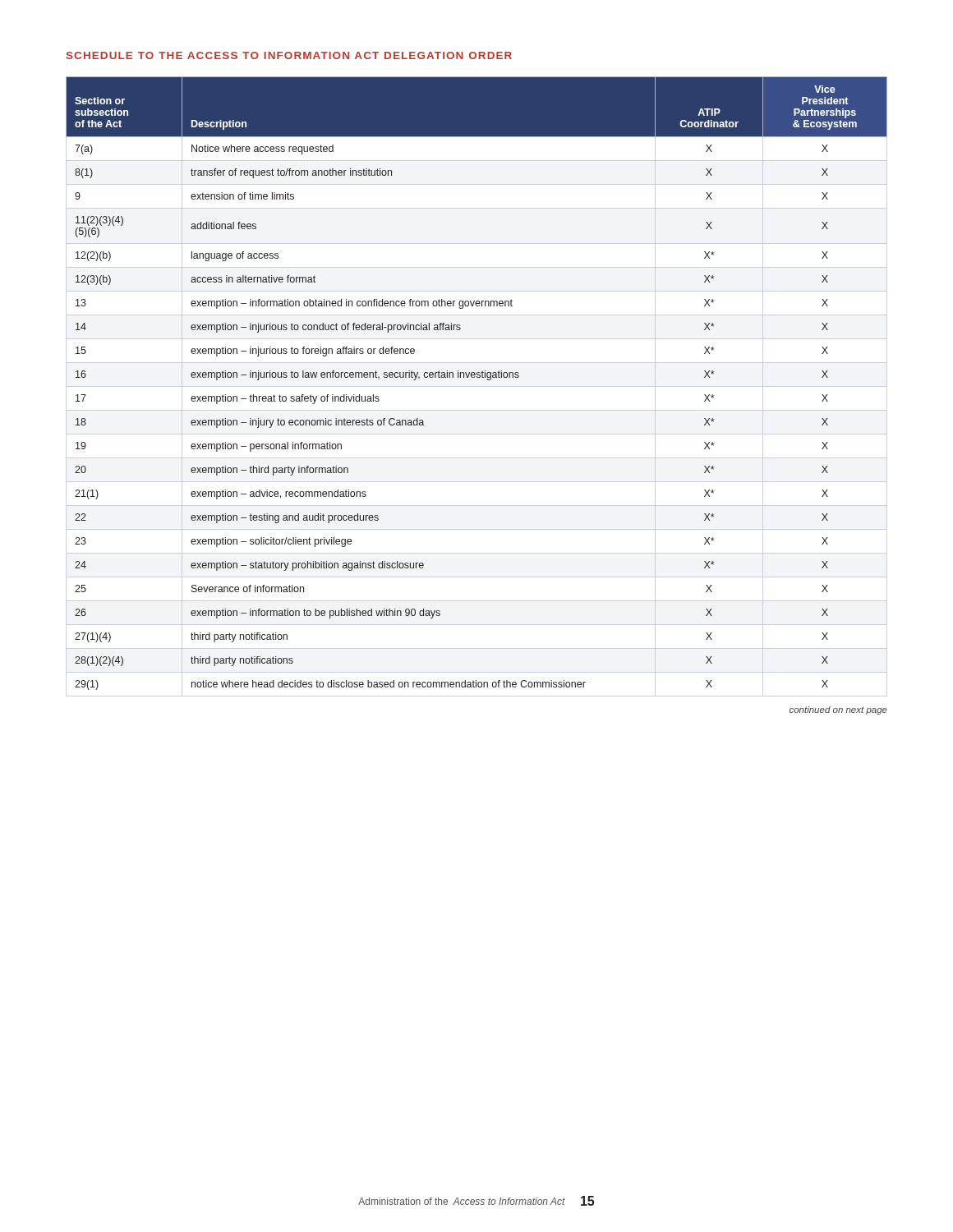The height and width of the screenshot is (1232, 953).
Task: Click on the table containing "exemption – information obtained"
Action: [x=476, y=386]
